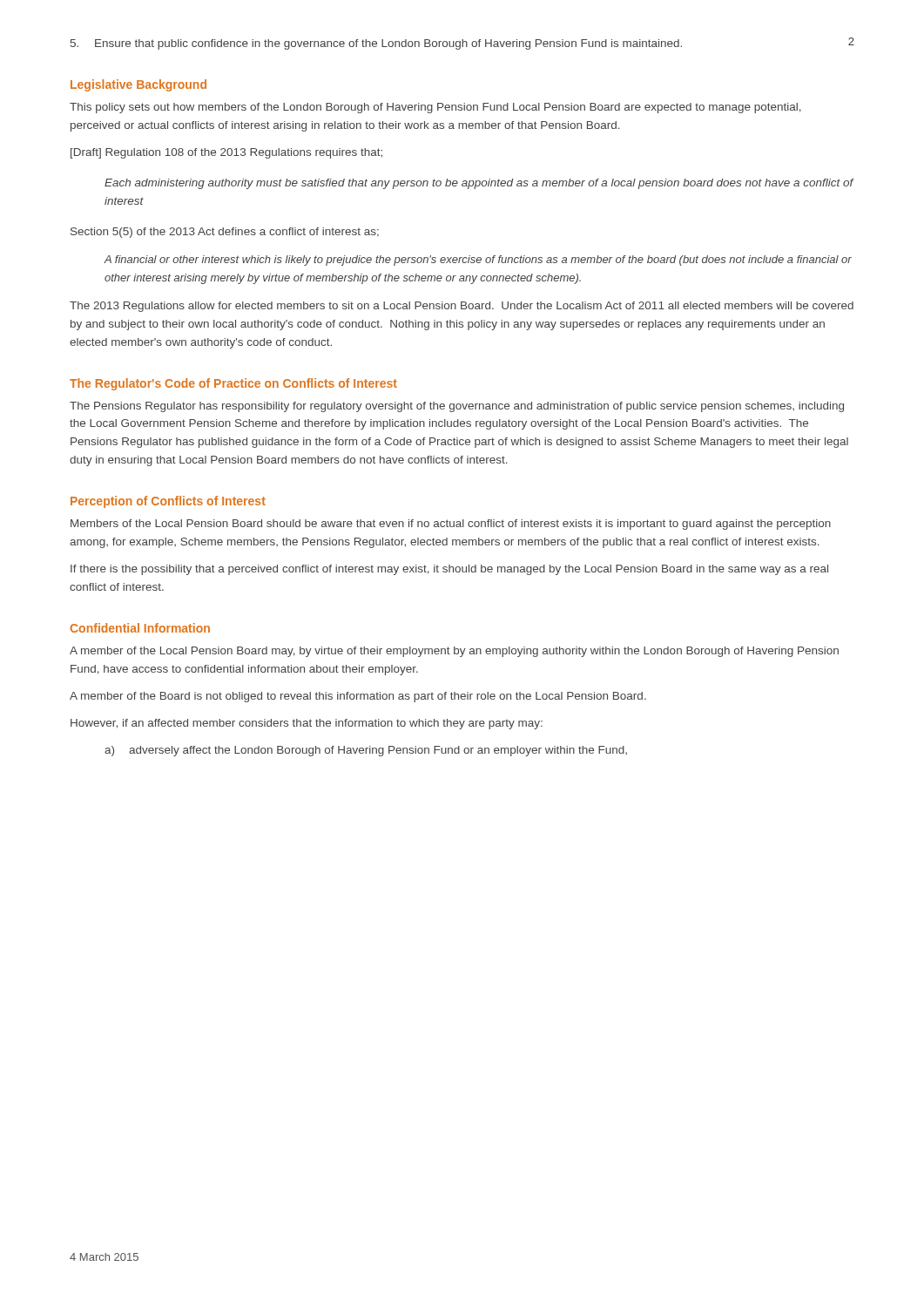Find the passage starting "Section 5(5) of the 2013 Act"
924x1307 pixels.
[x=225, y=231]
